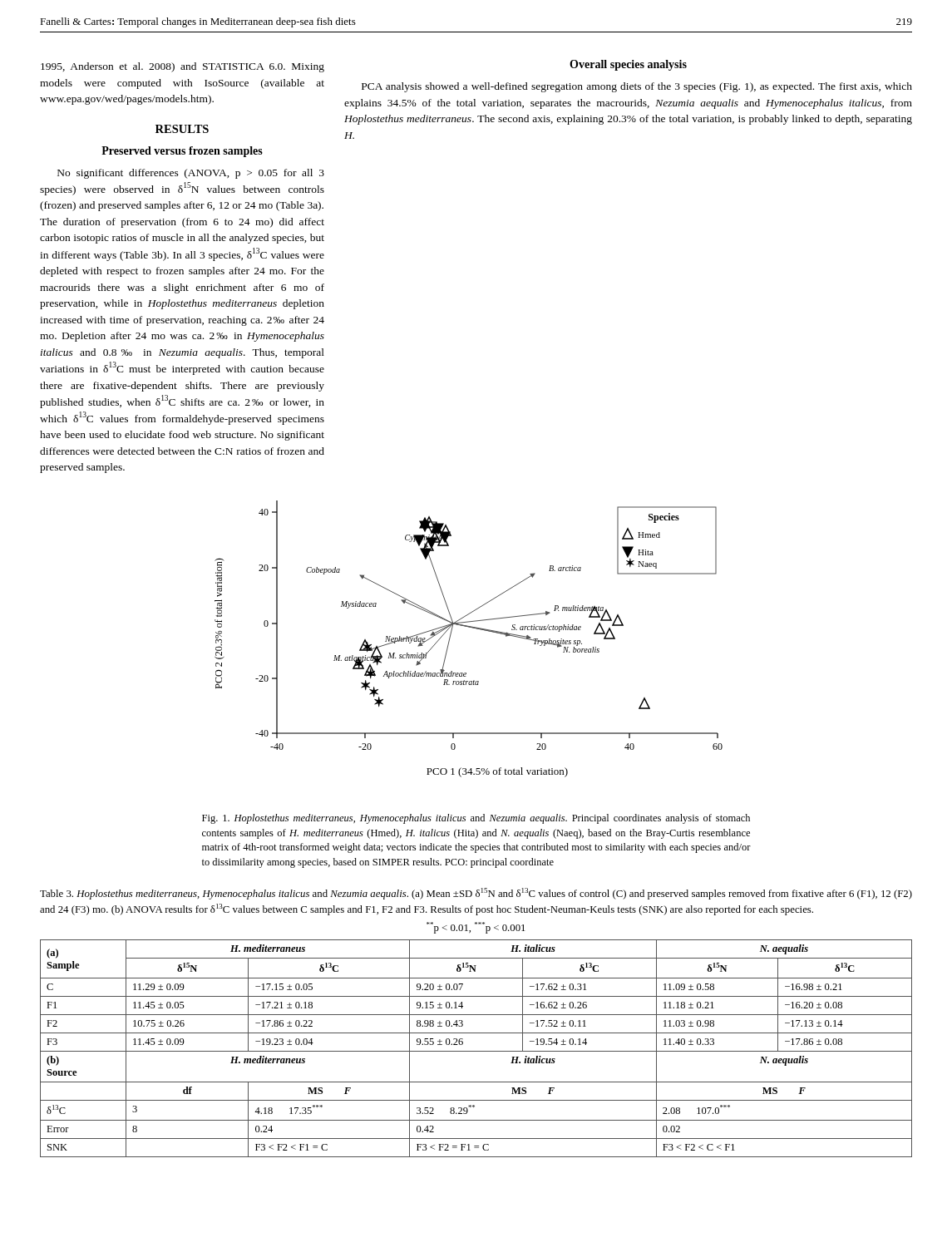Select the element starting "Fig. 1. Hoplostethus mediterraneus, Hymenocephalus"
This screenshot has width=952, height=1247.
point(476,840)
